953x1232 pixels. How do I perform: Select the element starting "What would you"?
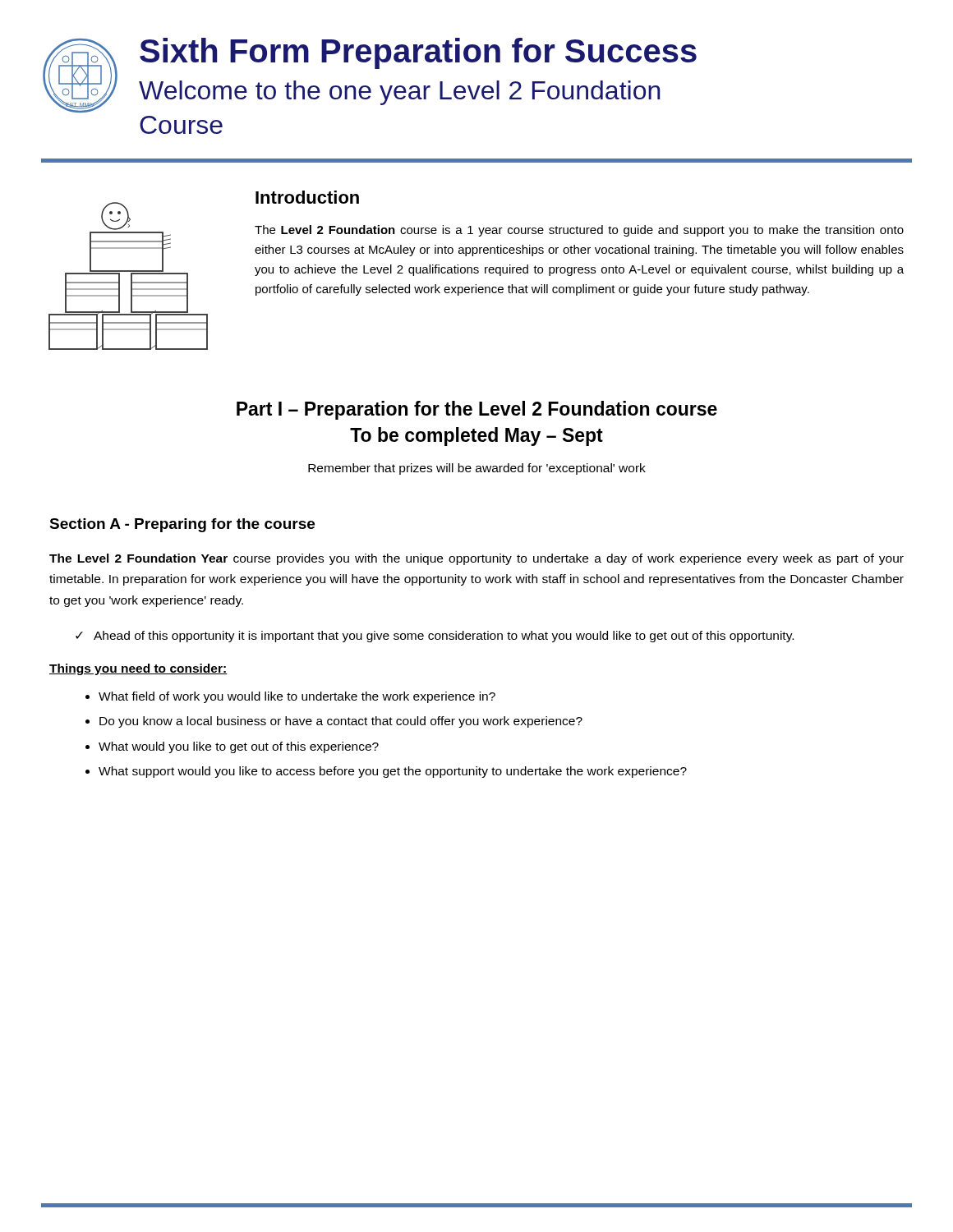[239, 747]
